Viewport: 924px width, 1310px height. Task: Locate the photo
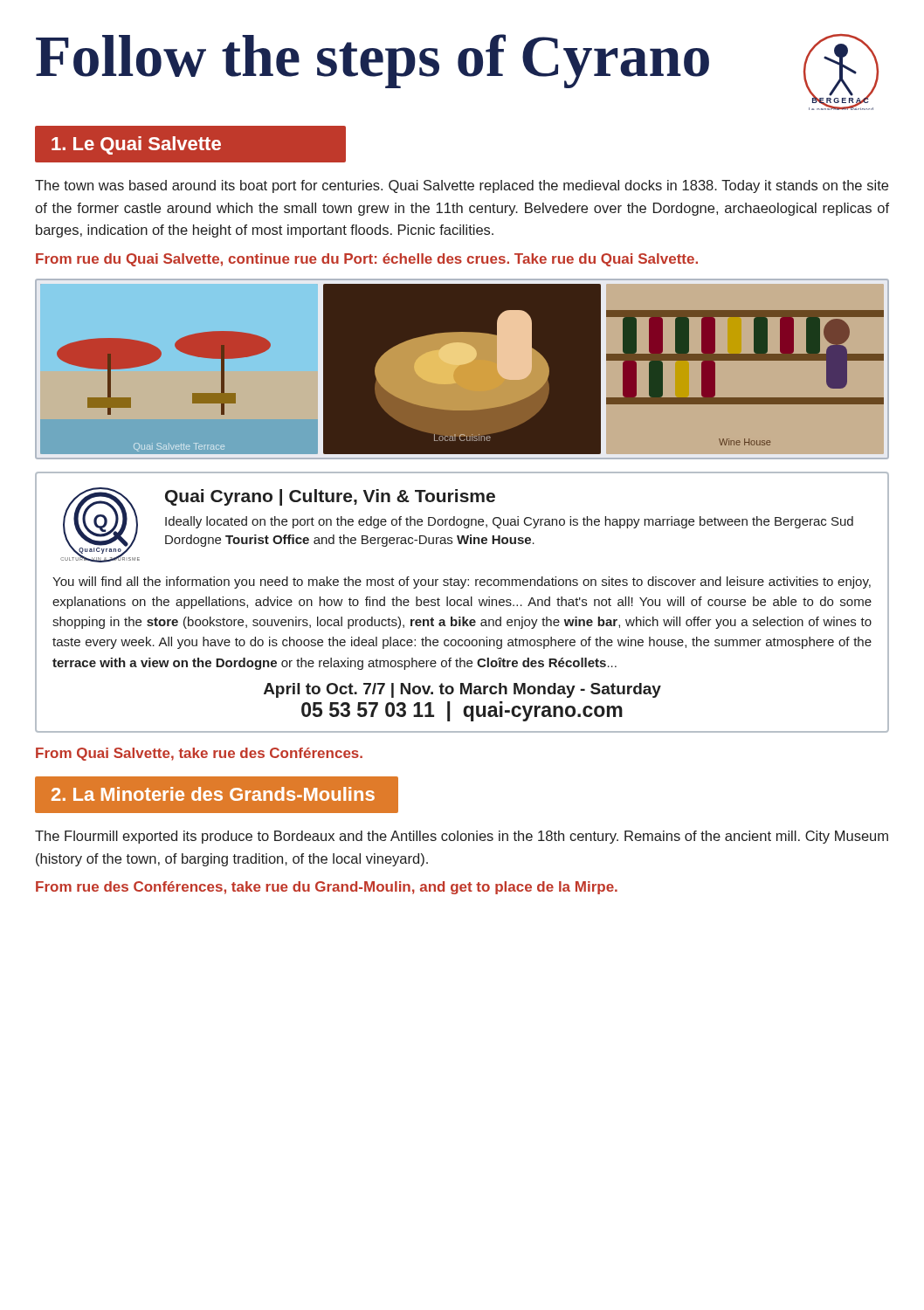(462, 369)
